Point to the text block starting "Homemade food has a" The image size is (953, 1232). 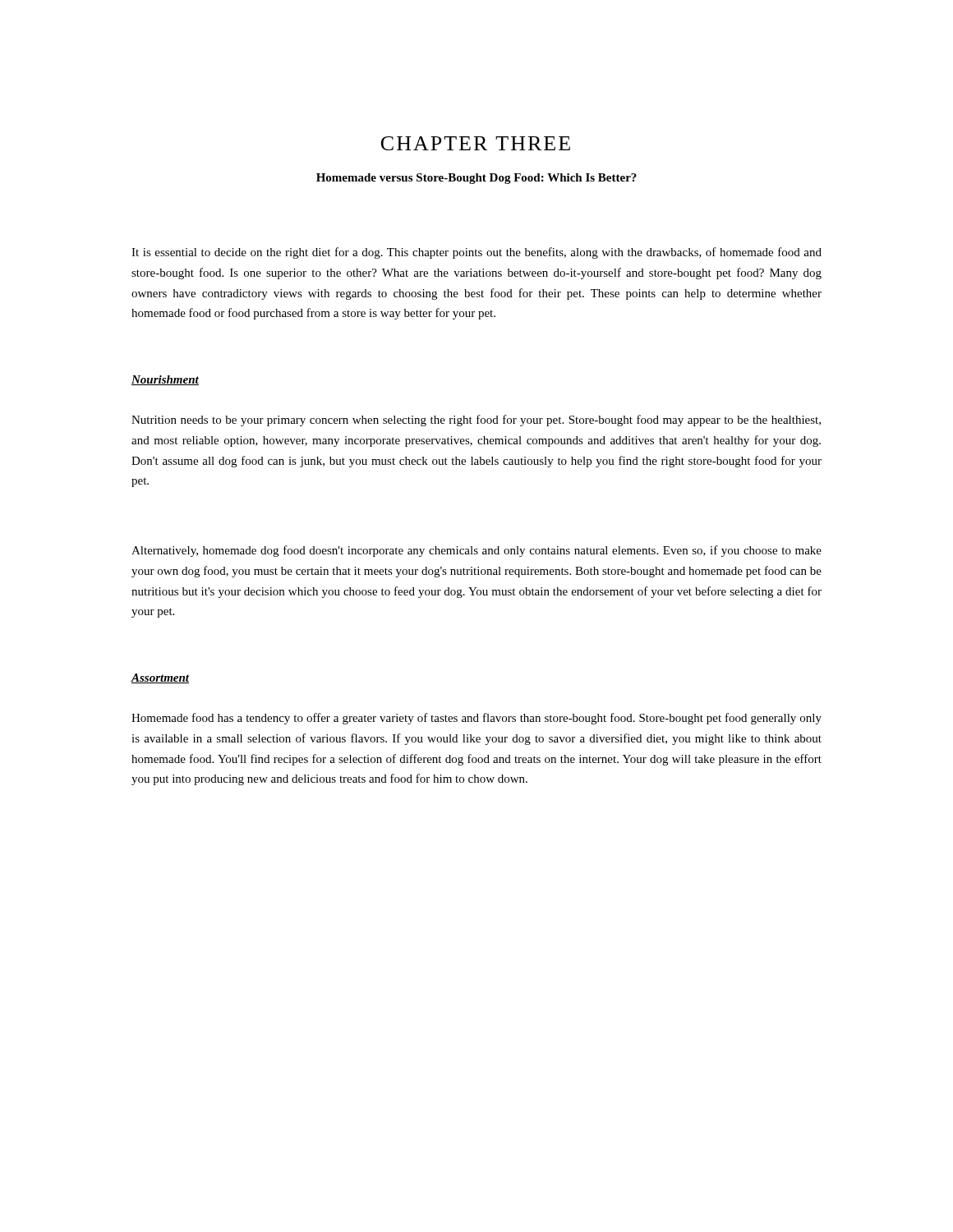476,749
